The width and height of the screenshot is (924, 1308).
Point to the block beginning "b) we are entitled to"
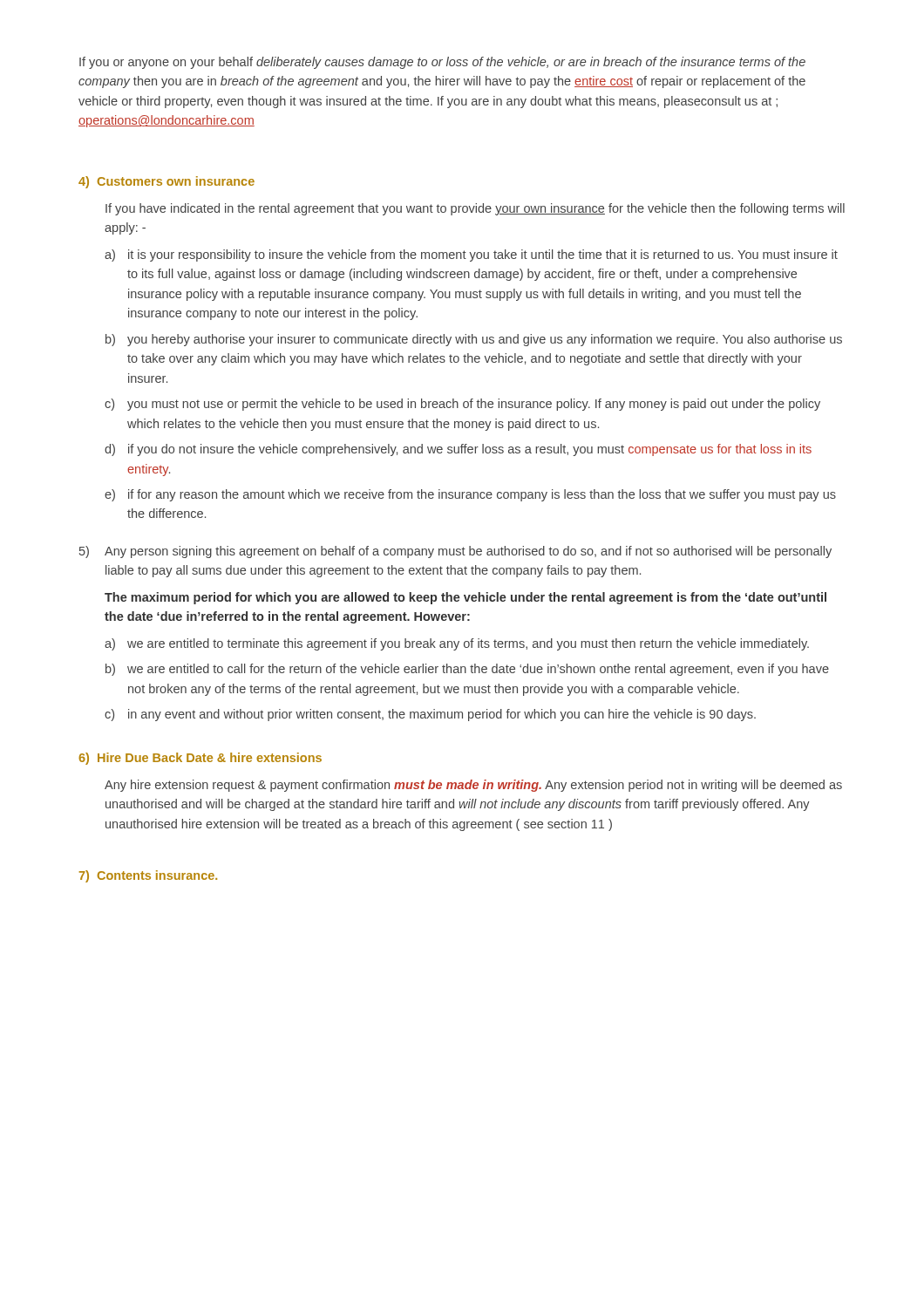coord(475,679)
